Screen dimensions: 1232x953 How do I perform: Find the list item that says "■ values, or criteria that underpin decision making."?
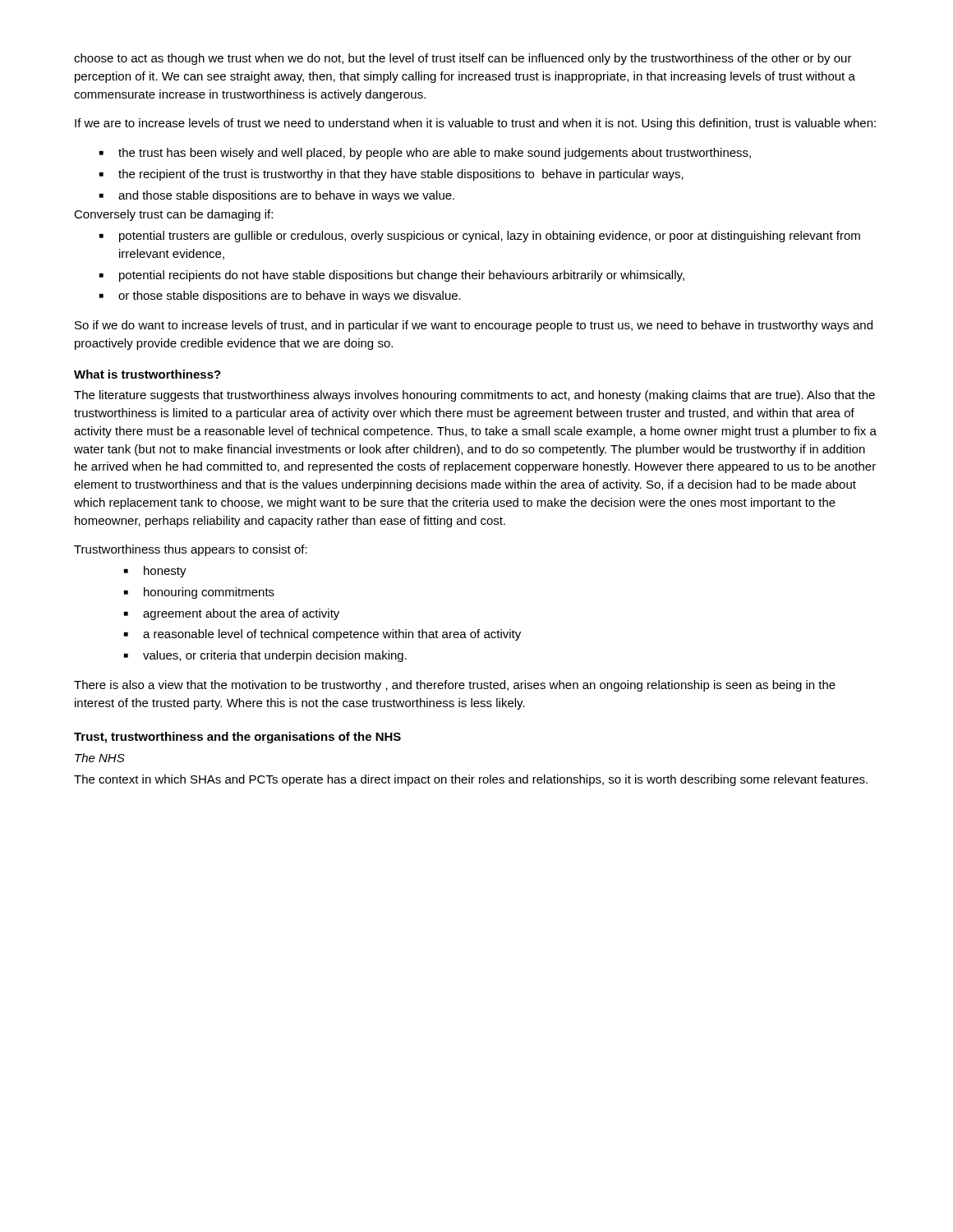click(265, 656)
